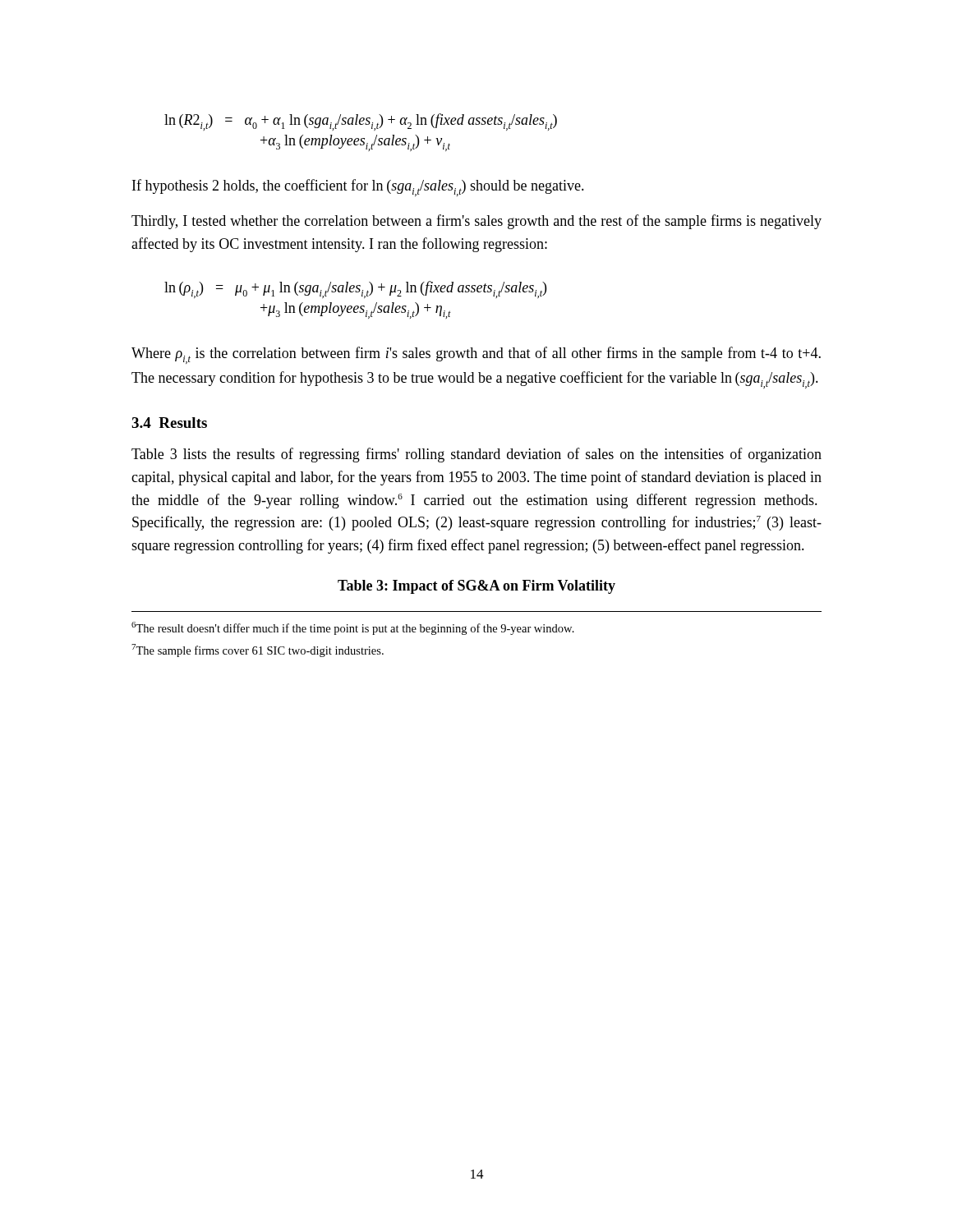Locate the caption that opens with "Table 3: Impact of SG&A on"

click(x=476, y=586)
